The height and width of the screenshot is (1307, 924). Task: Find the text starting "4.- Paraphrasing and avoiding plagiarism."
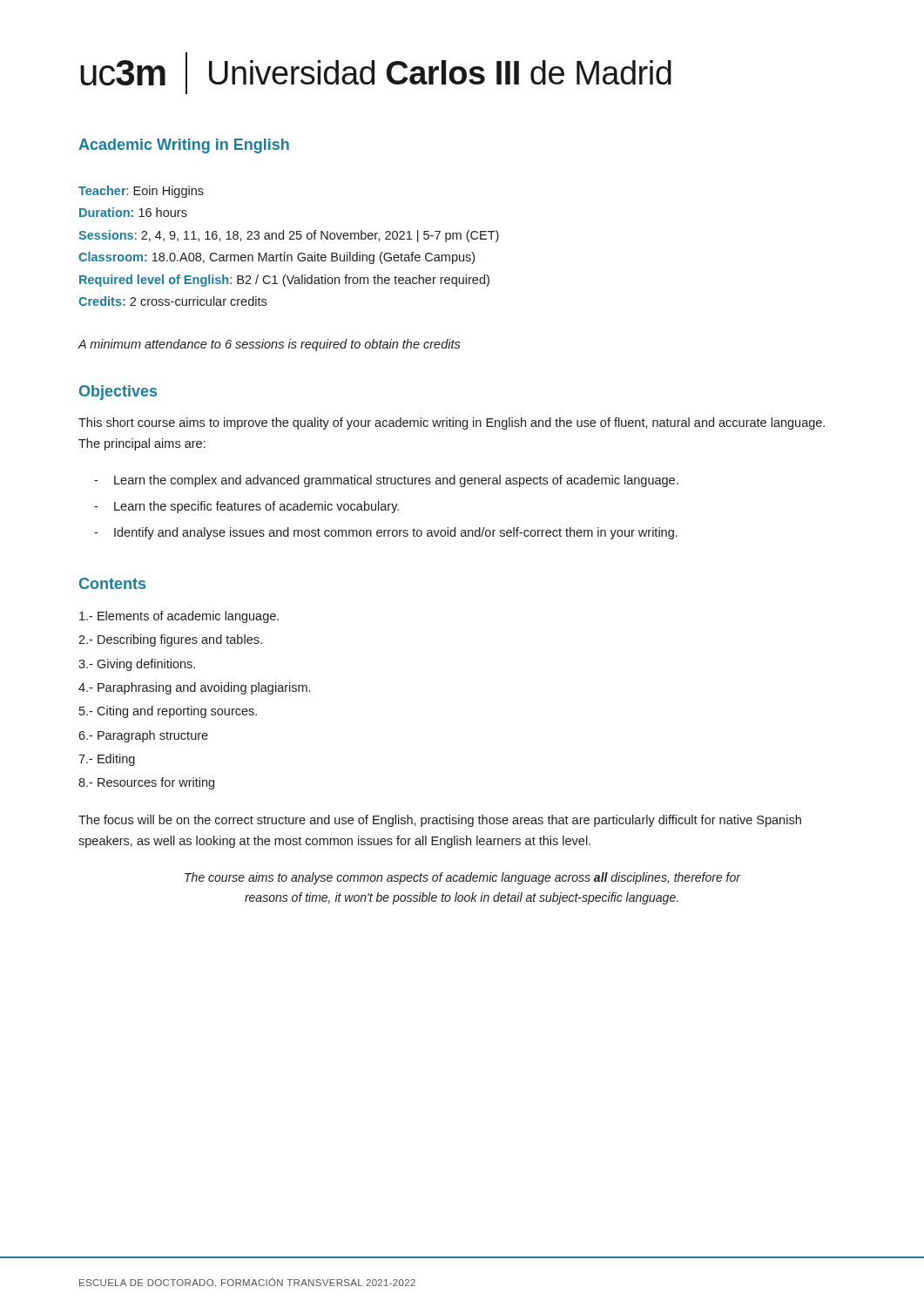click(195, 687)
